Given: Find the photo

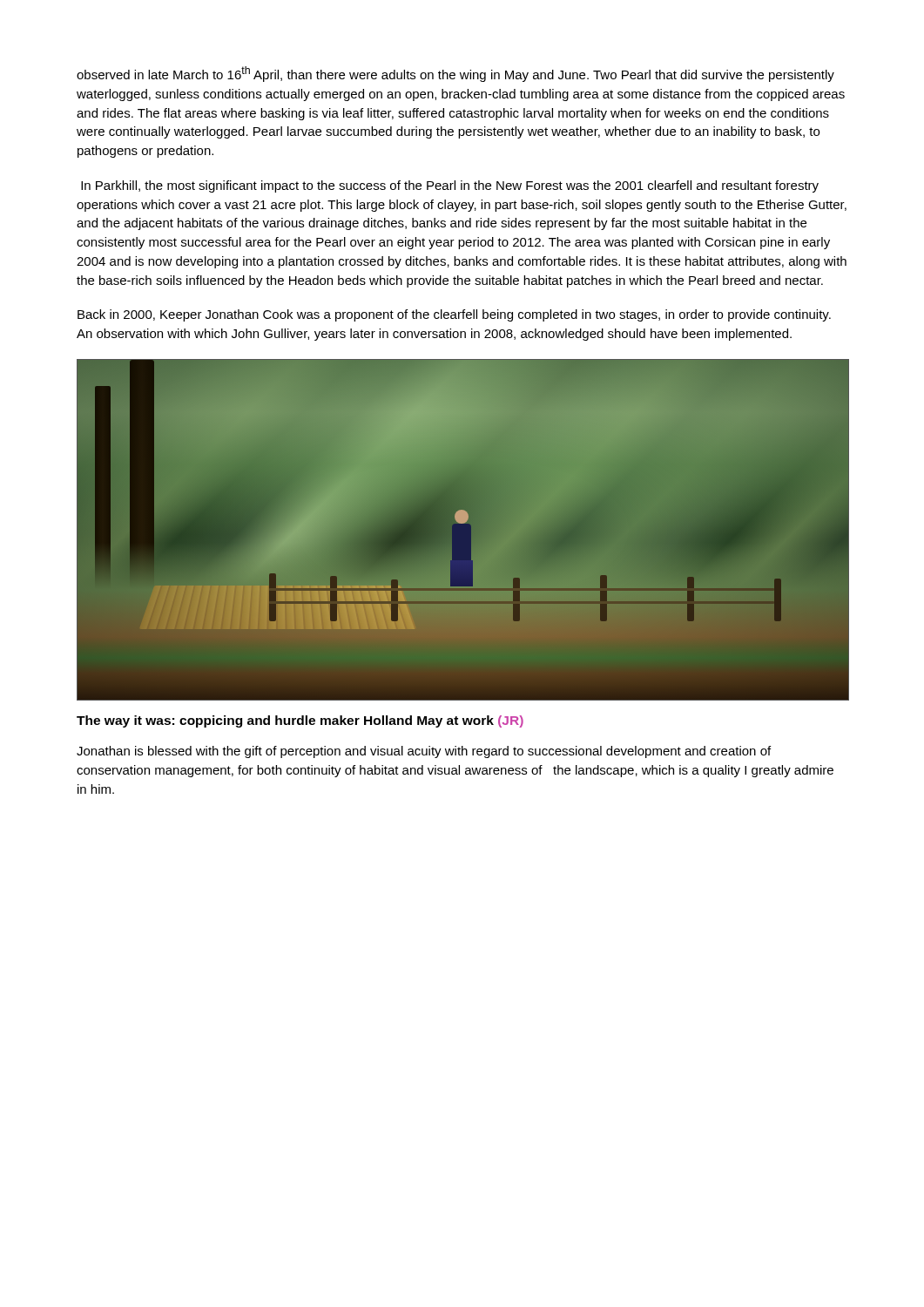Looking at the screenshot, I should click(462, 530).
